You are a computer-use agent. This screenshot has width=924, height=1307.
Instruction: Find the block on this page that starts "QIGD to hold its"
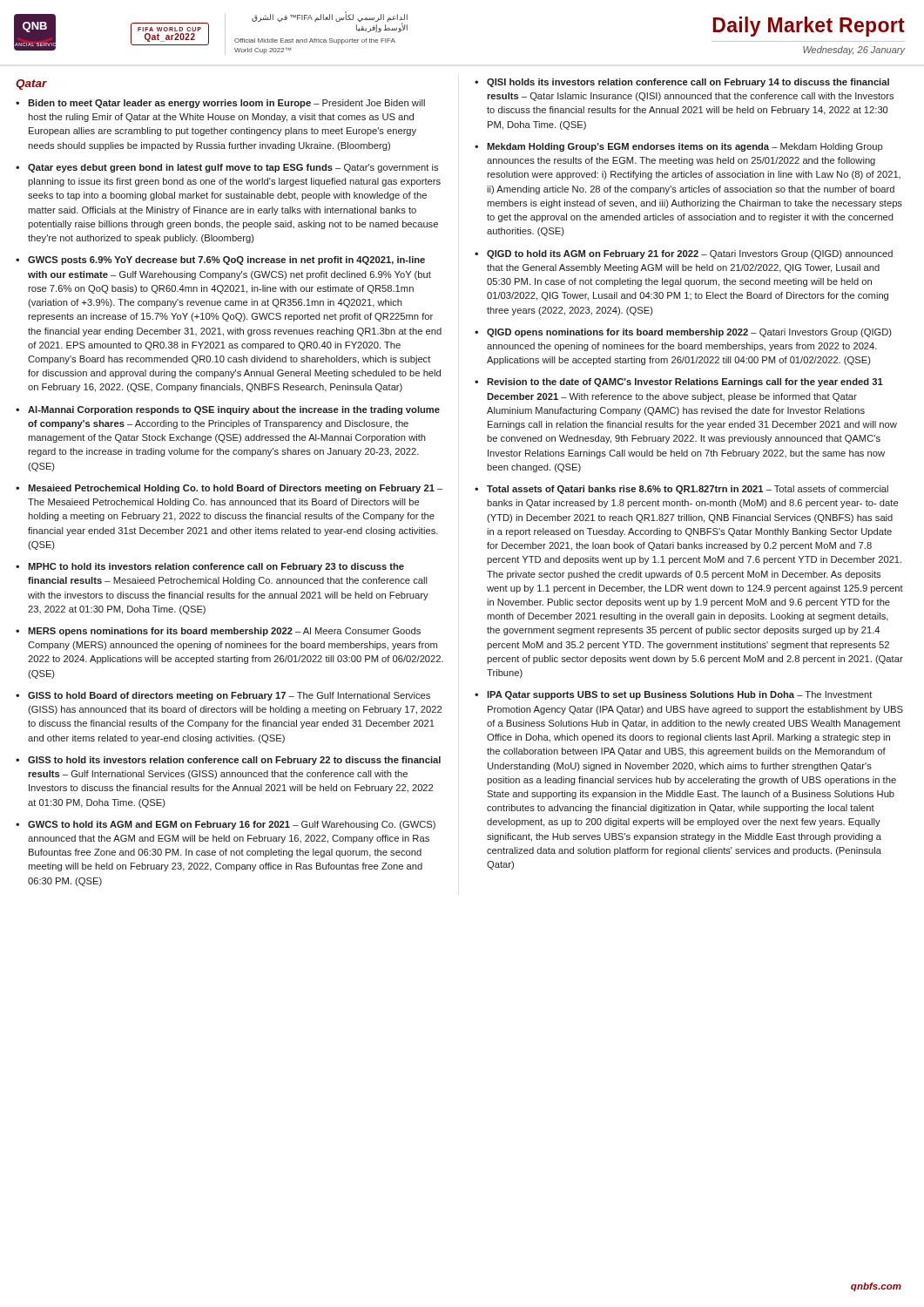tap(690, 281)
